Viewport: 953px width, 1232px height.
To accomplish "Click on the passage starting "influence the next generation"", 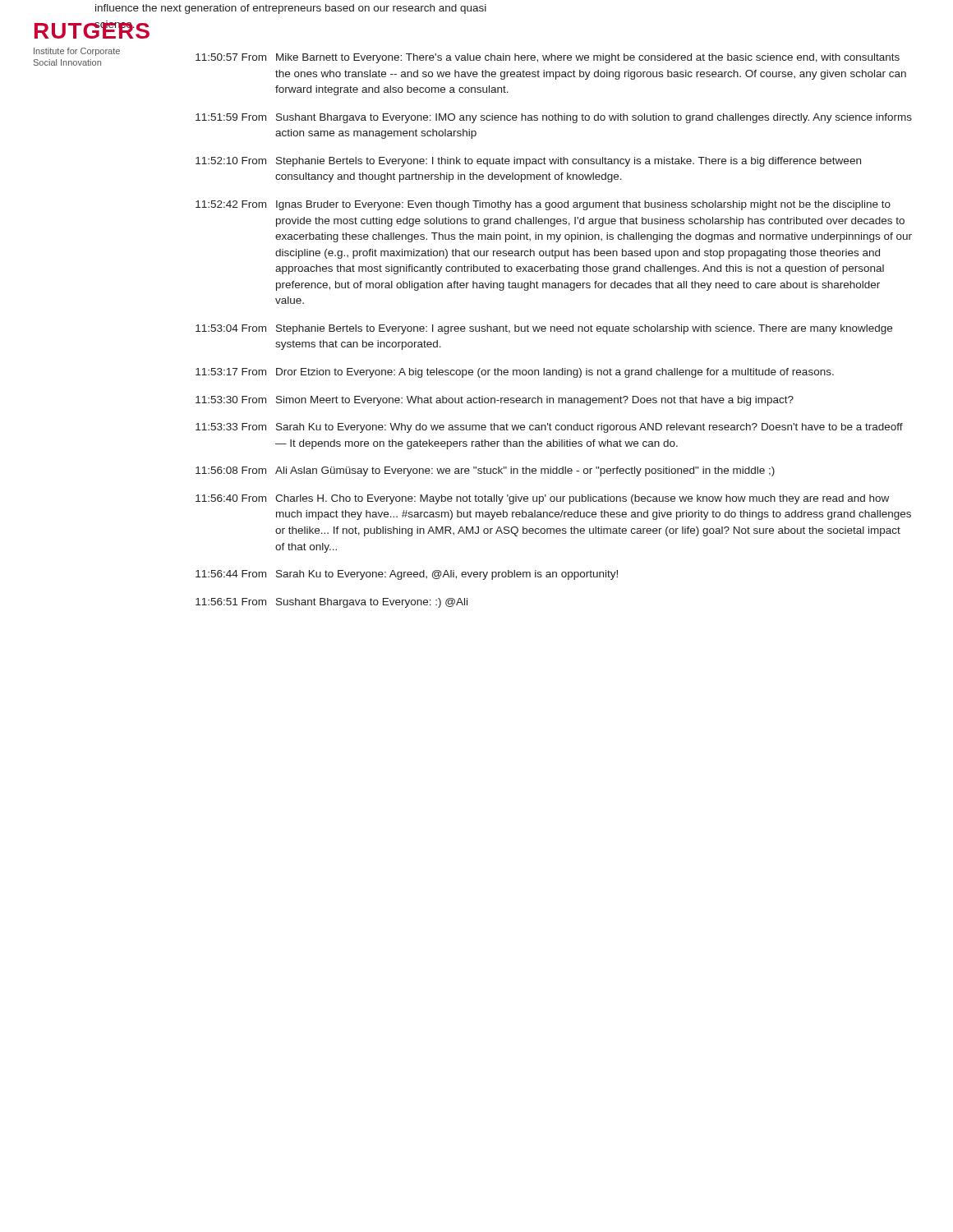I will 291,16.
